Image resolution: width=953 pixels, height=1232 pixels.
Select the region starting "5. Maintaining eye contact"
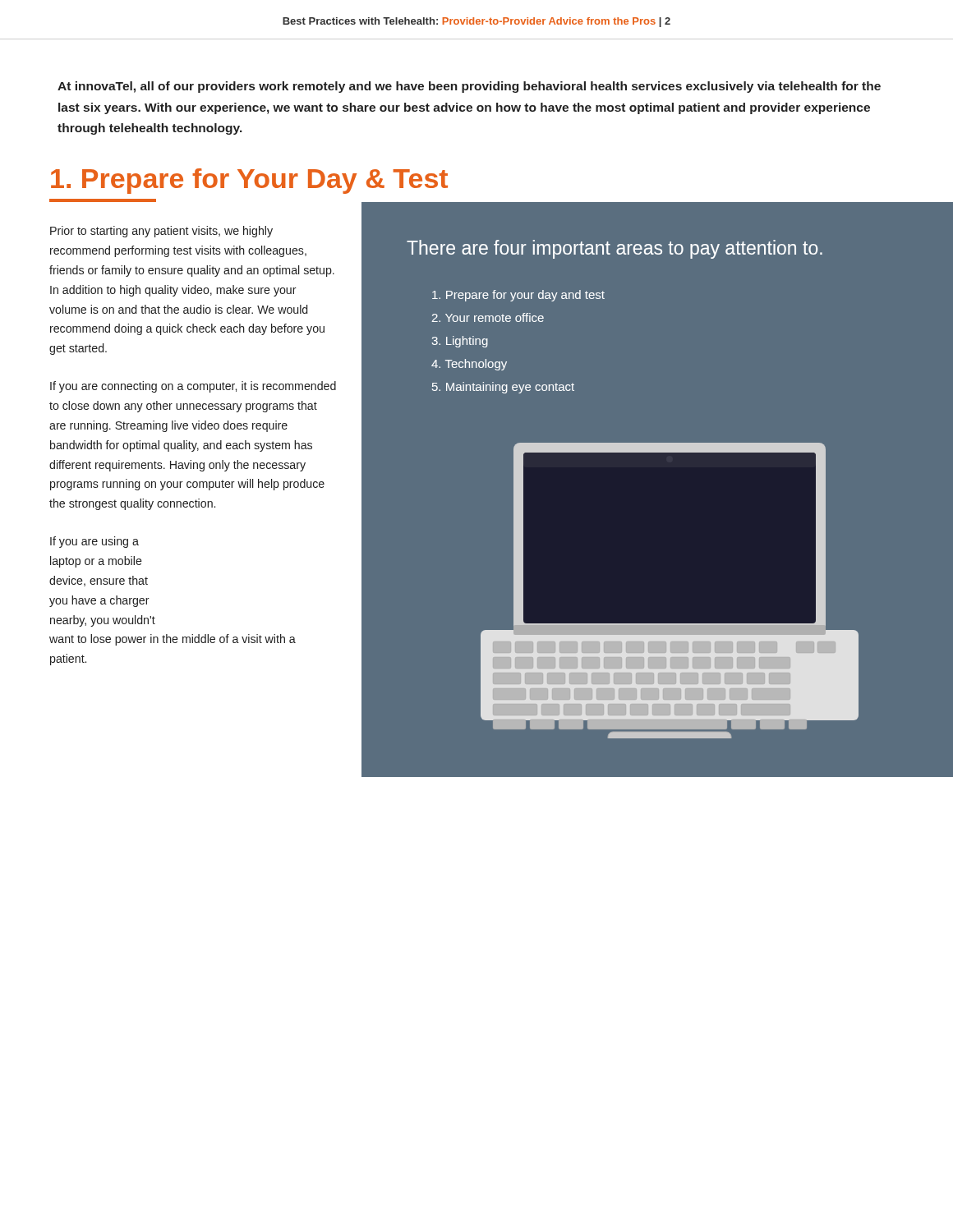(x=503, y=387)
